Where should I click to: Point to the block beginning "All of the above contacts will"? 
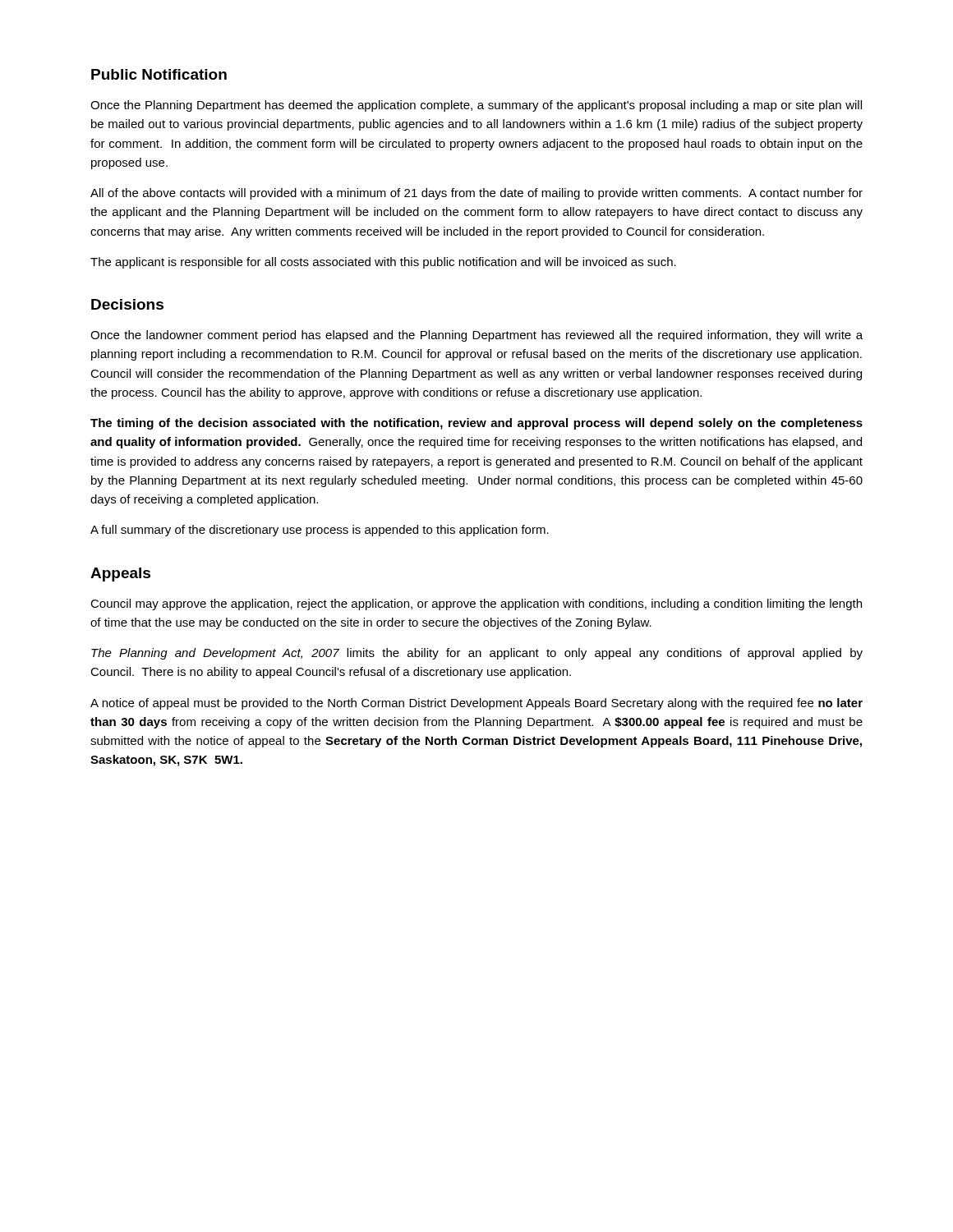pos(476,212)
